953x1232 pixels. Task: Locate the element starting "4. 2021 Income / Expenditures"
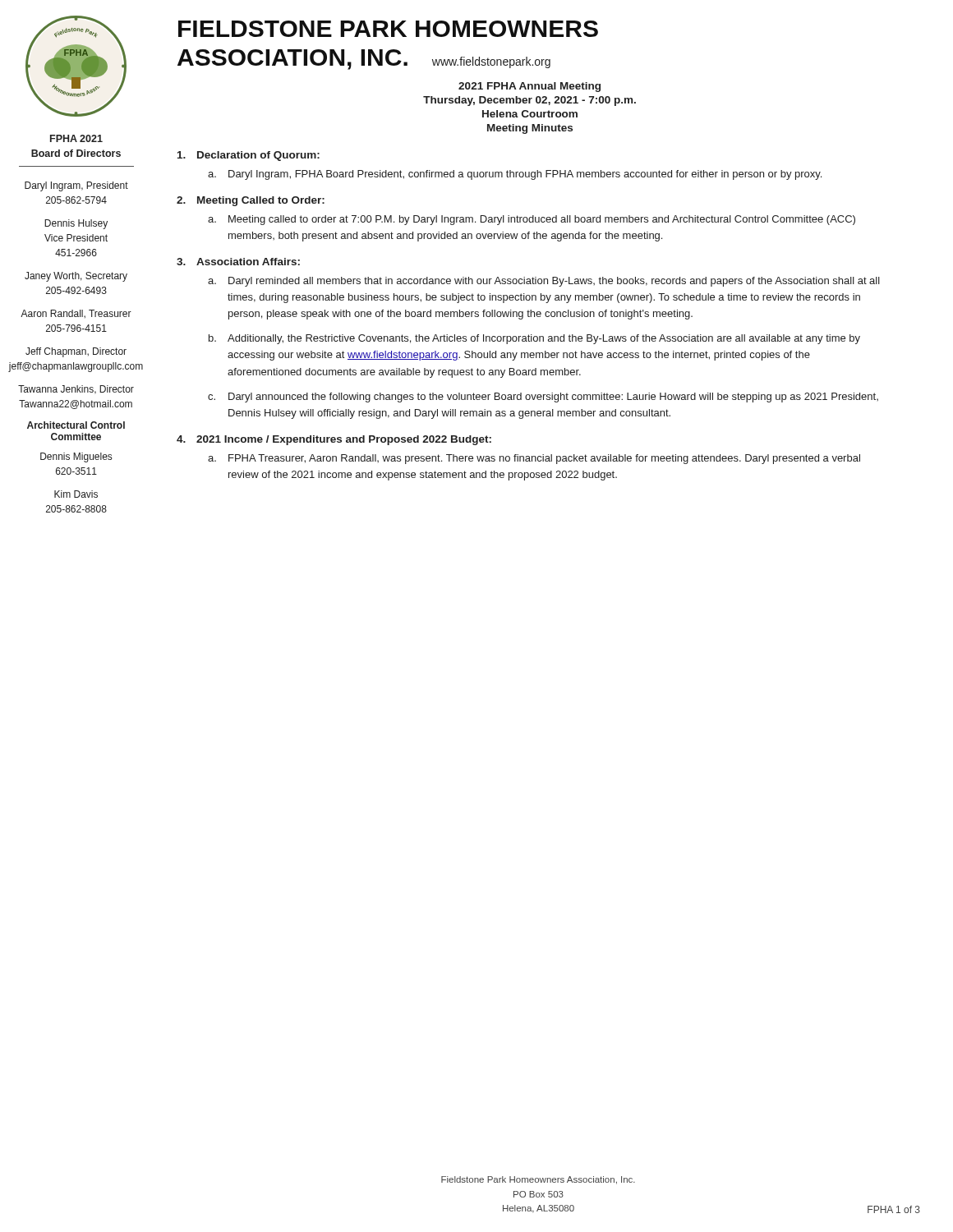pos(530,458)
